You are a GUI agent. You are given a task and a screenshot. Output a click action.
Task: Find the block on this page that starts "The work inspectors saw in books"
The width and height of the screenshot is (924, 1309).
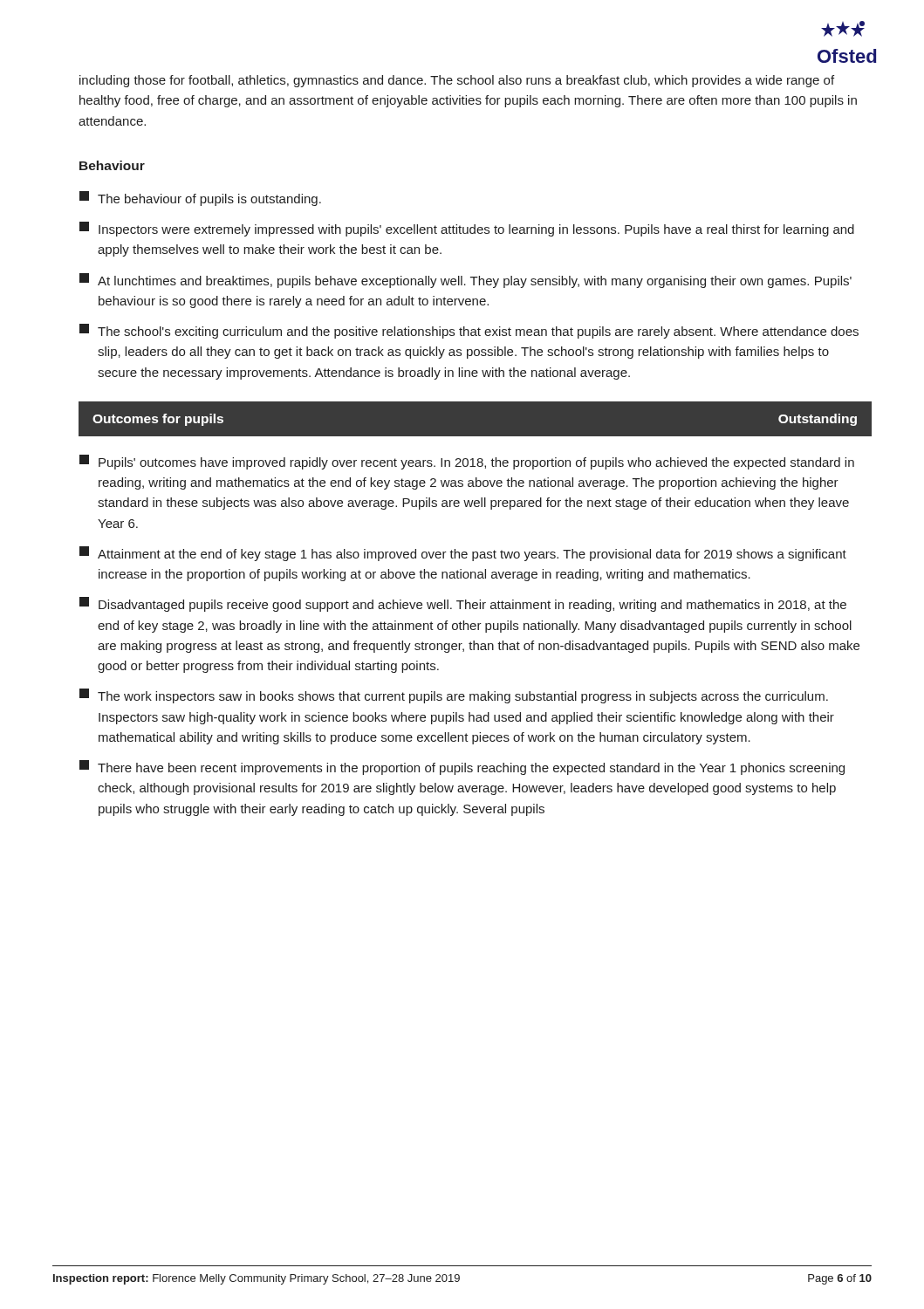(475, 717)
